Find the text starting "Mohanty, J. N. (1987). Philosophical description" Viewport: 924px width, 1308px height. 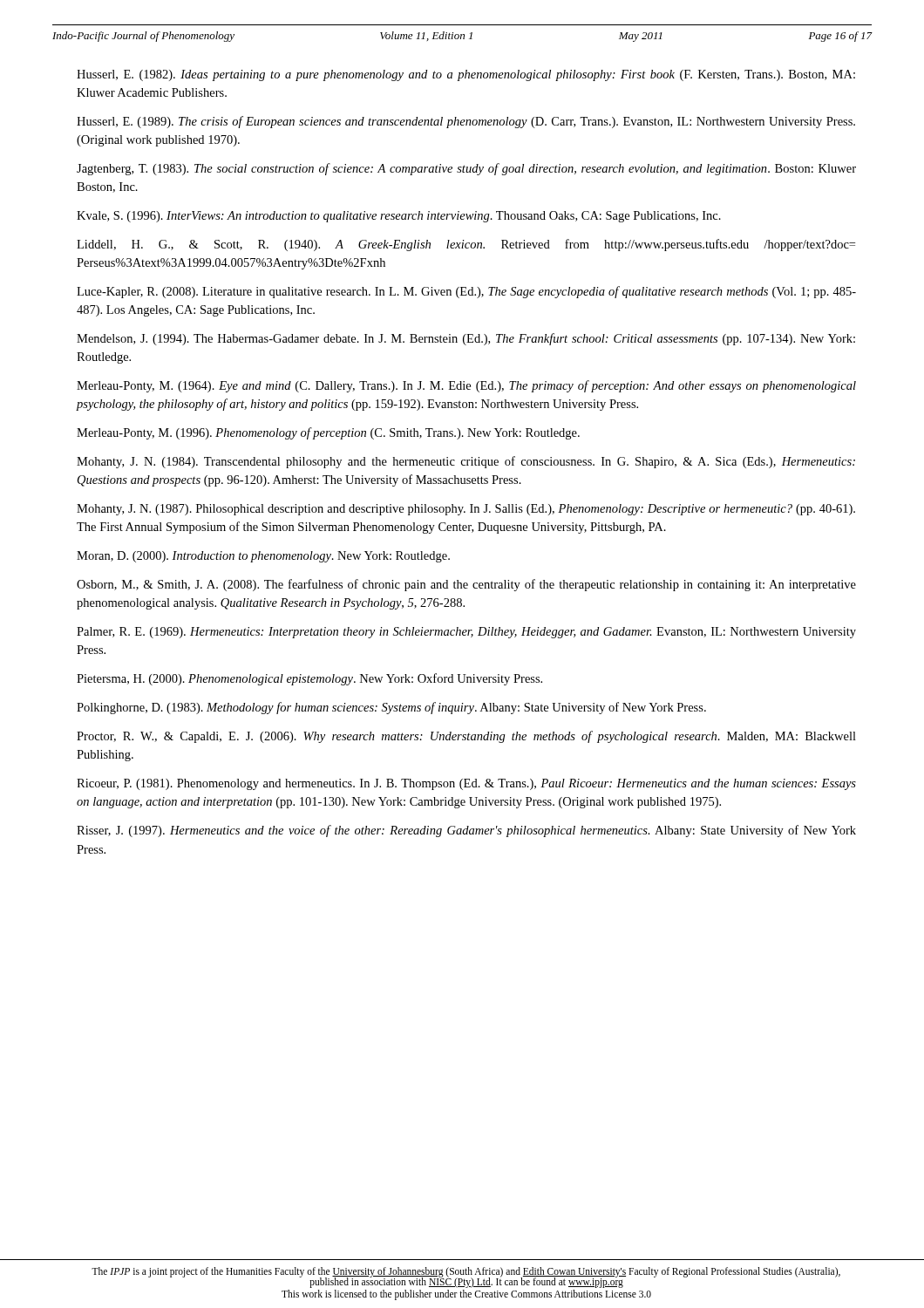[x=466, y=518]
